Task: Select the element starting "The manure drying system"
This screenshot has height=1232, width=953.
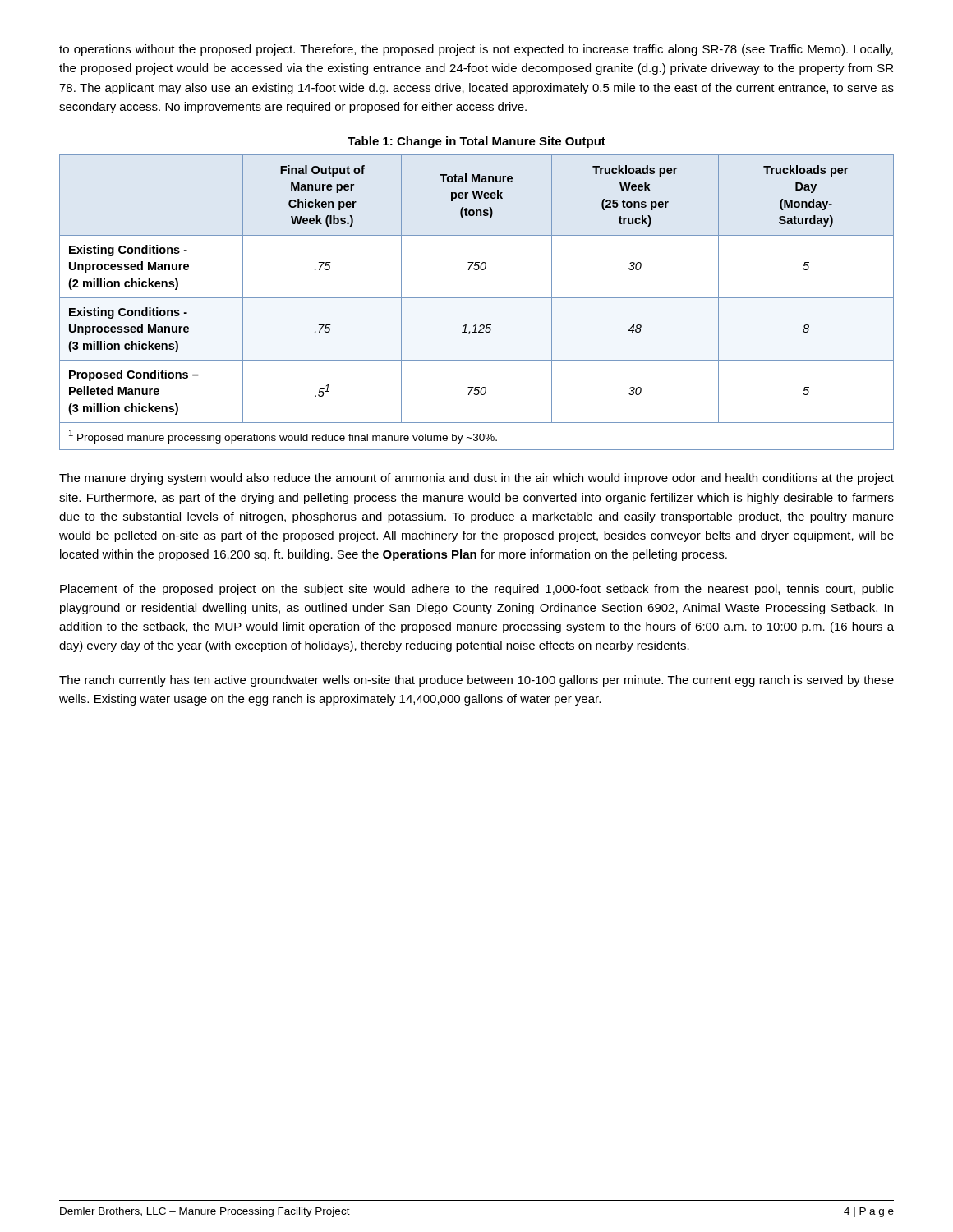Action: [476, 516]
